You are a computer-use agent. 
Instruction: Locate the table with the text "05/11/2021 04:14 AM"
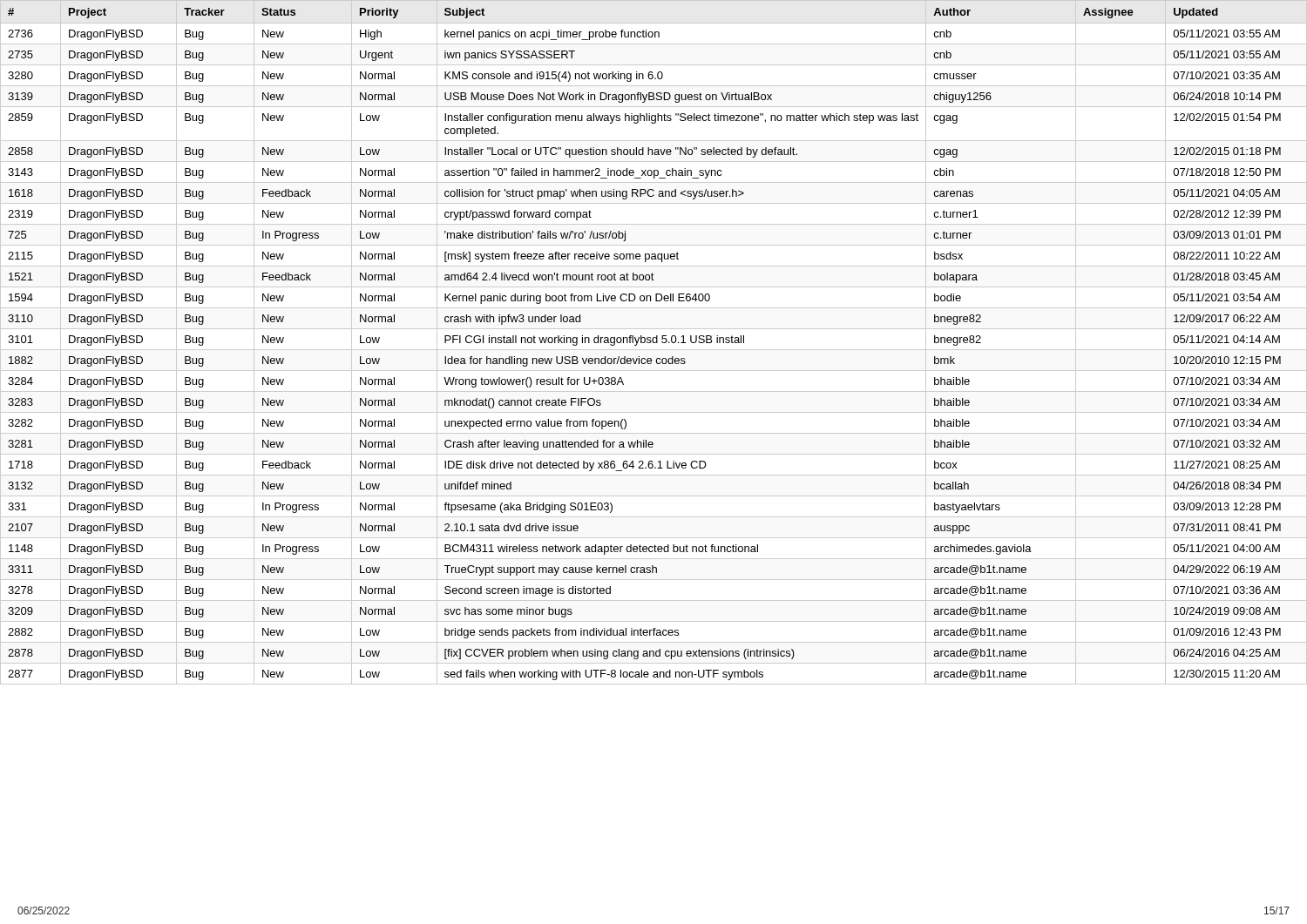tap(654, 342)
